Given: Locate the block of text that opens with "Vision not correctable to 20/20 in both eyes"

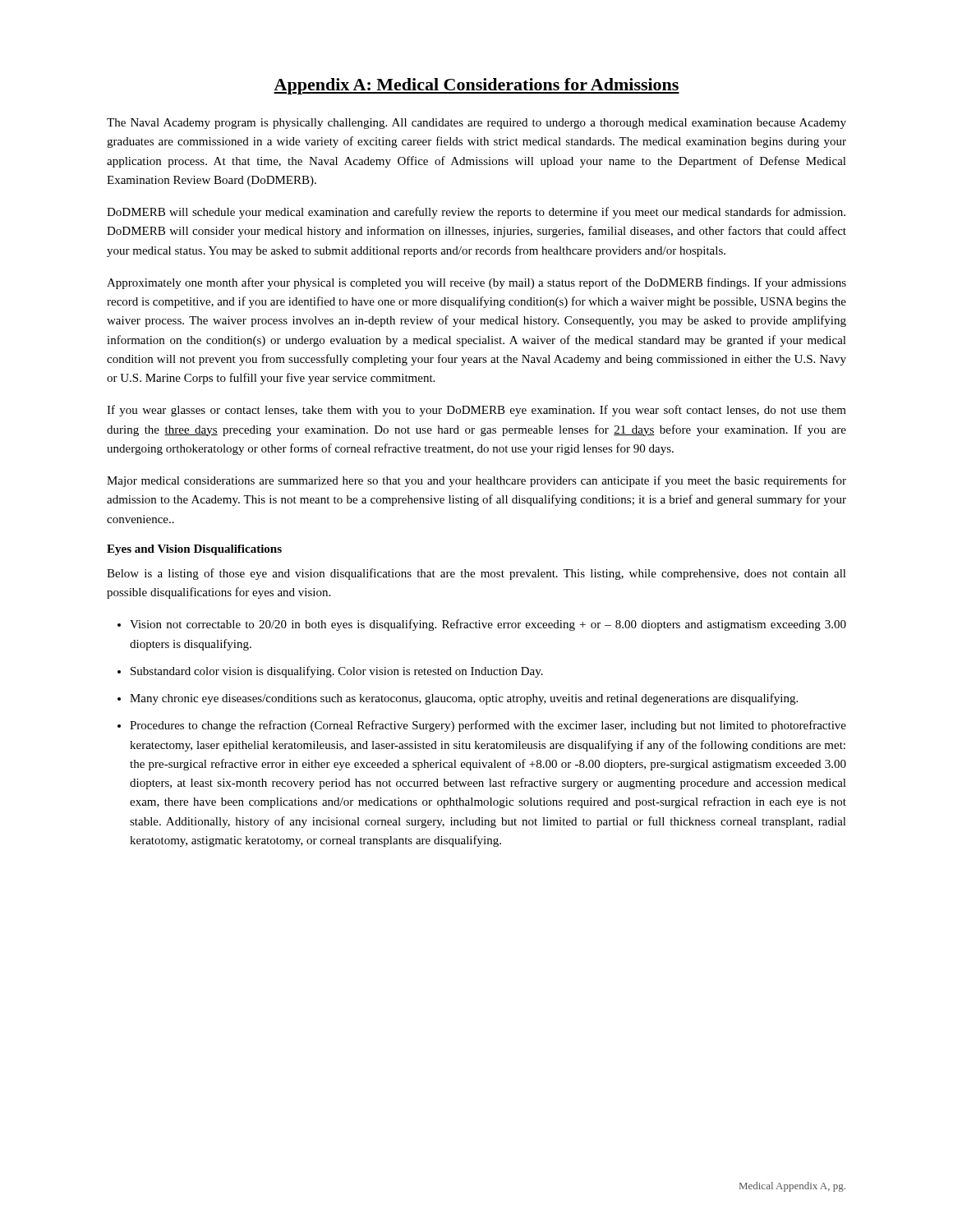Looking at the screenshot, I should click(x=488, y=634).
